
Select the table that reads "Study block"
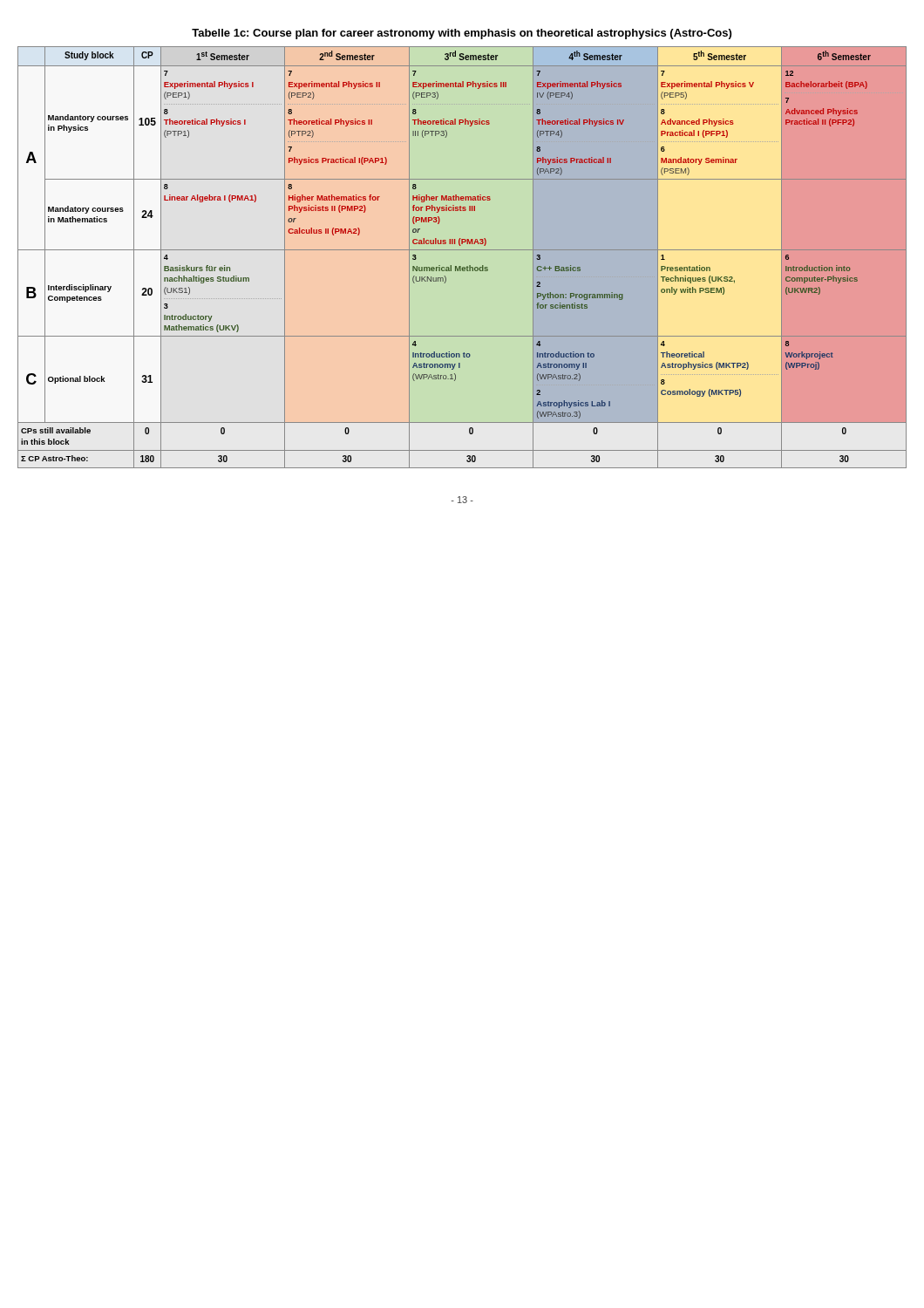[x=462, y=257]
